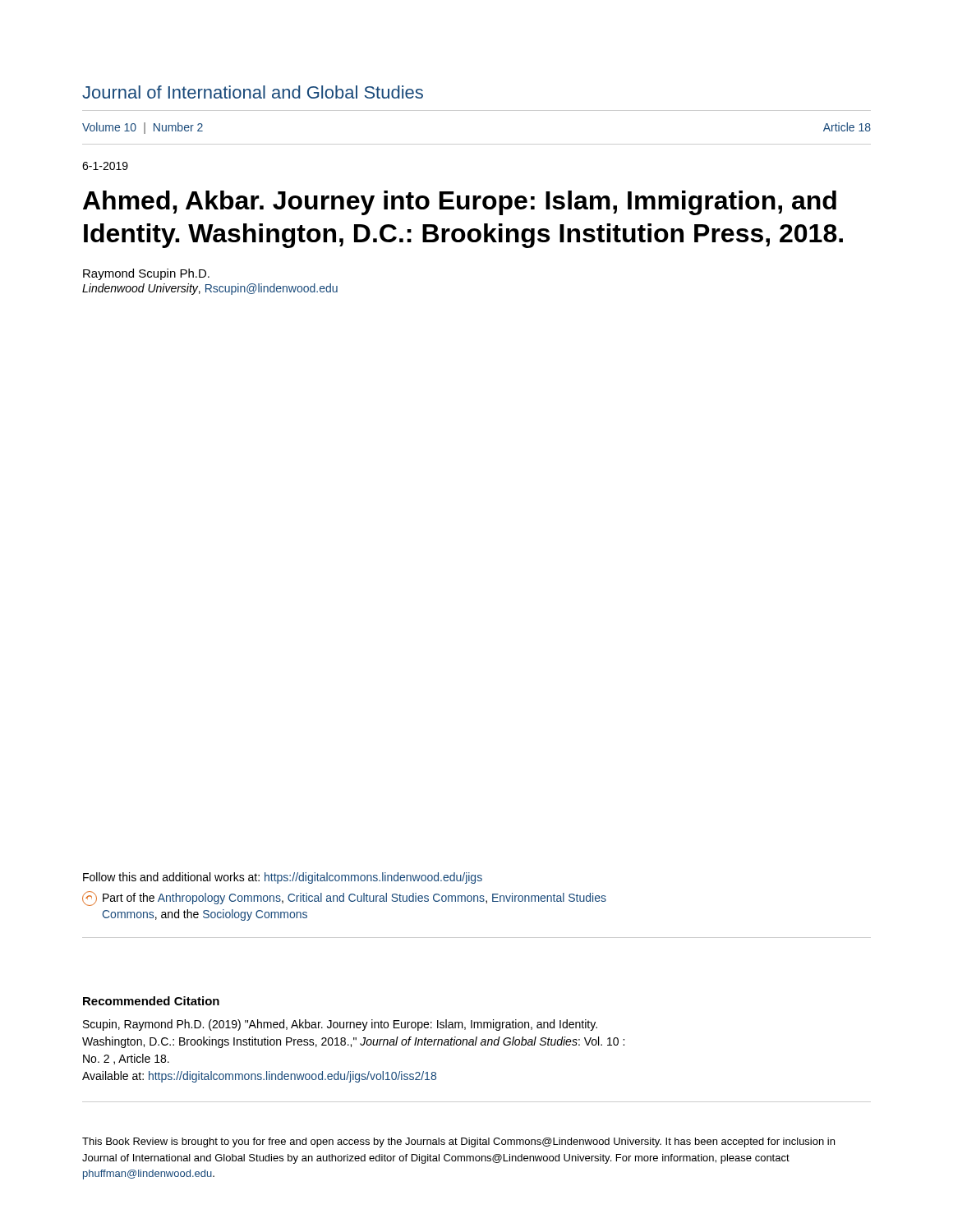Point to the block beginning "Volume 10 |"

[144, 128]
